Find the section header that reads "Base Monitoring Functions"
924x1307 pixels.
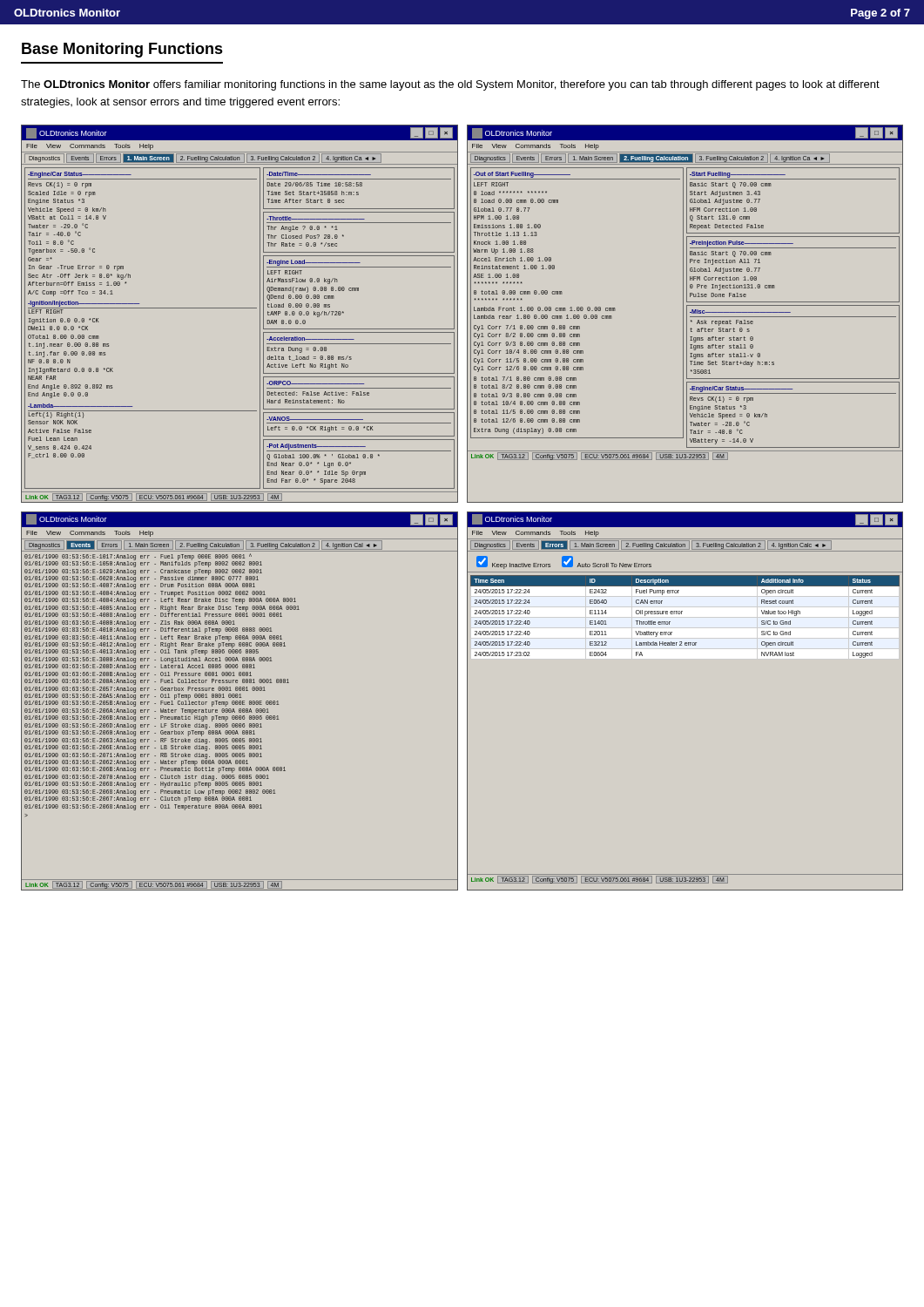tap(122, 49)
